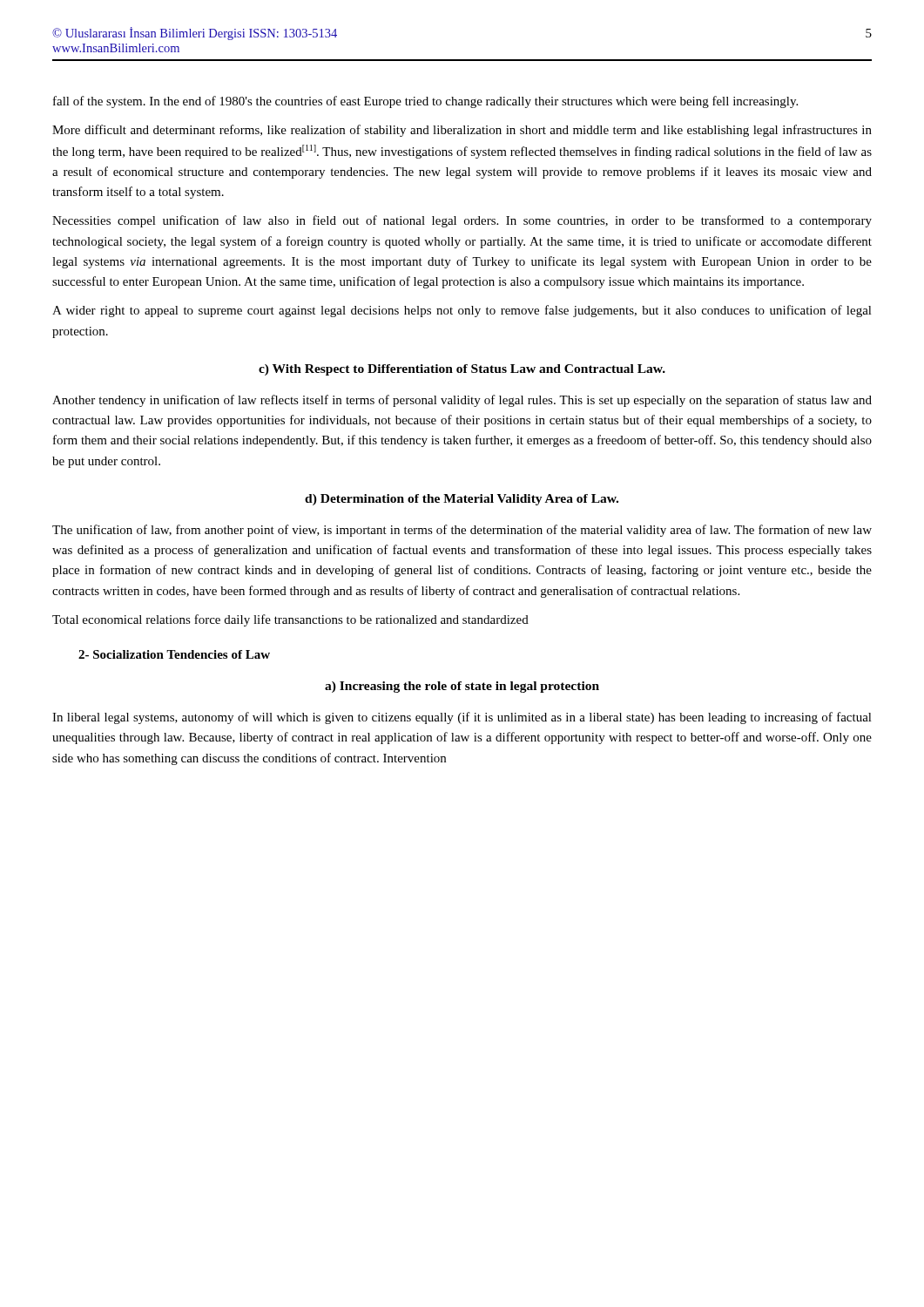Select the text block starting "In liberal legal"
The height and width of the screenshot is (1307, 924).
point(462,737)
